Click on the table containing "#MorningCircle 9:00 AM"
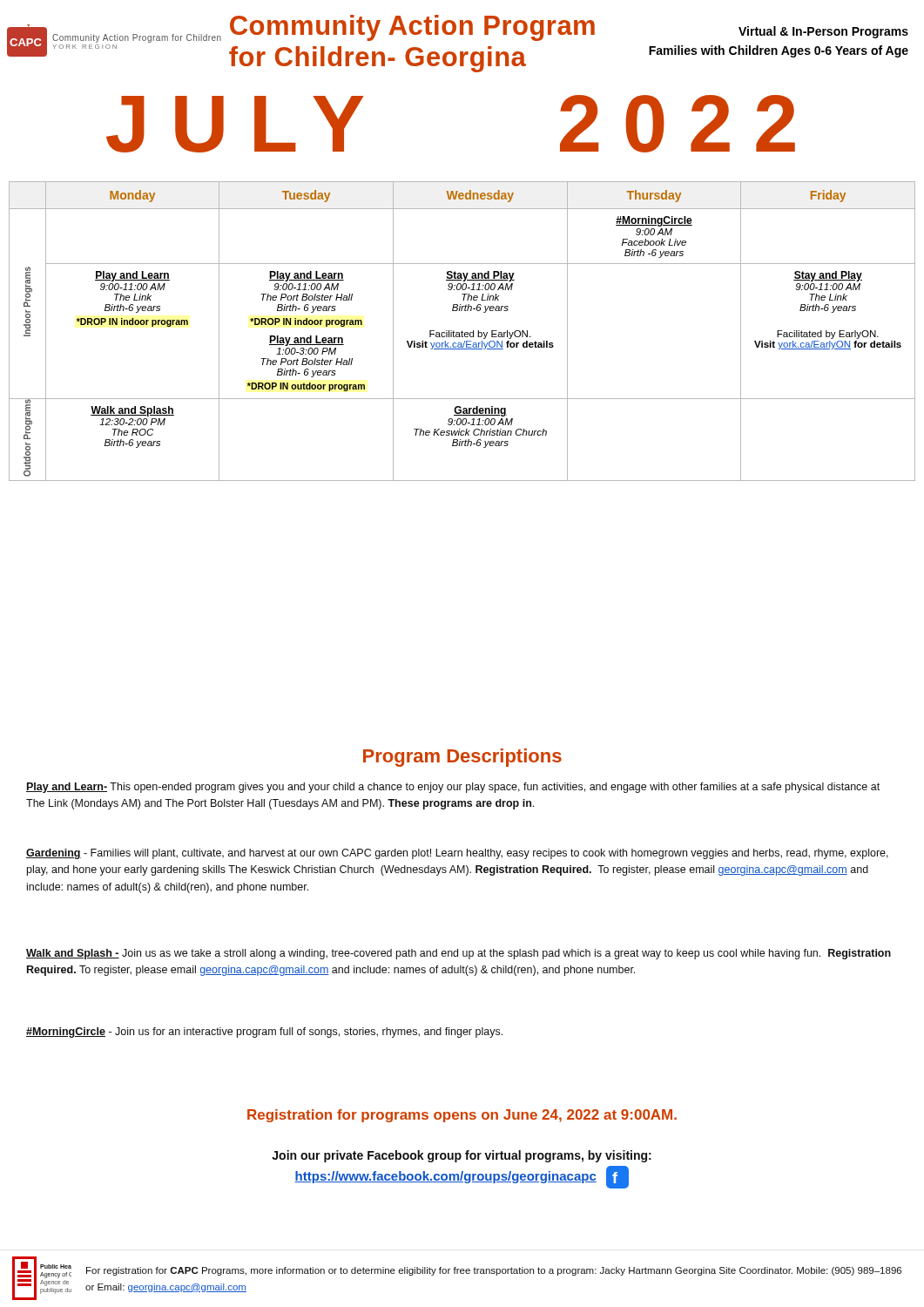This screenshot has height=1307, width=924. (462, 331)
